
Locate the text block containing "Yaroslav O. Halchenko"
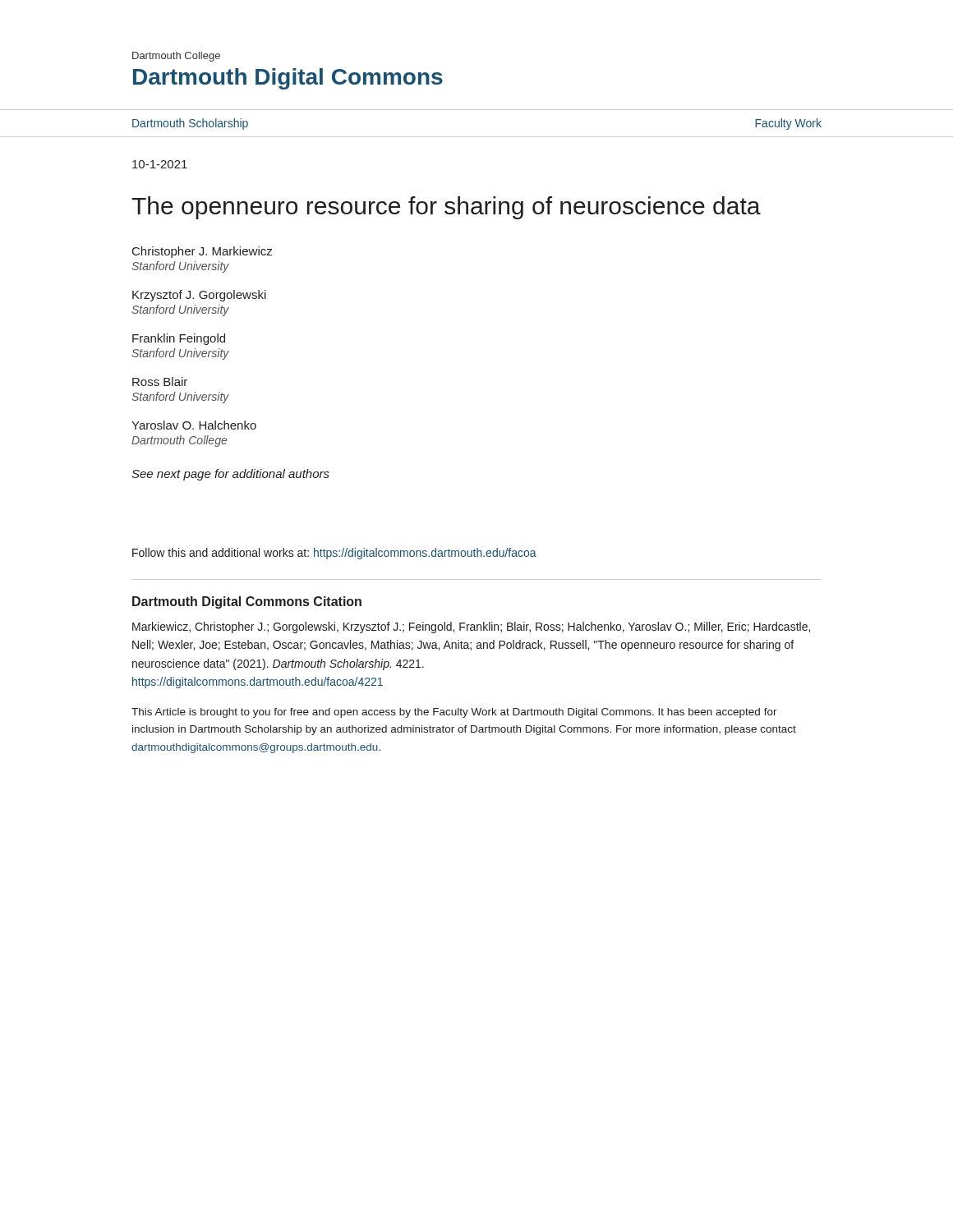[x=194, y=425]
